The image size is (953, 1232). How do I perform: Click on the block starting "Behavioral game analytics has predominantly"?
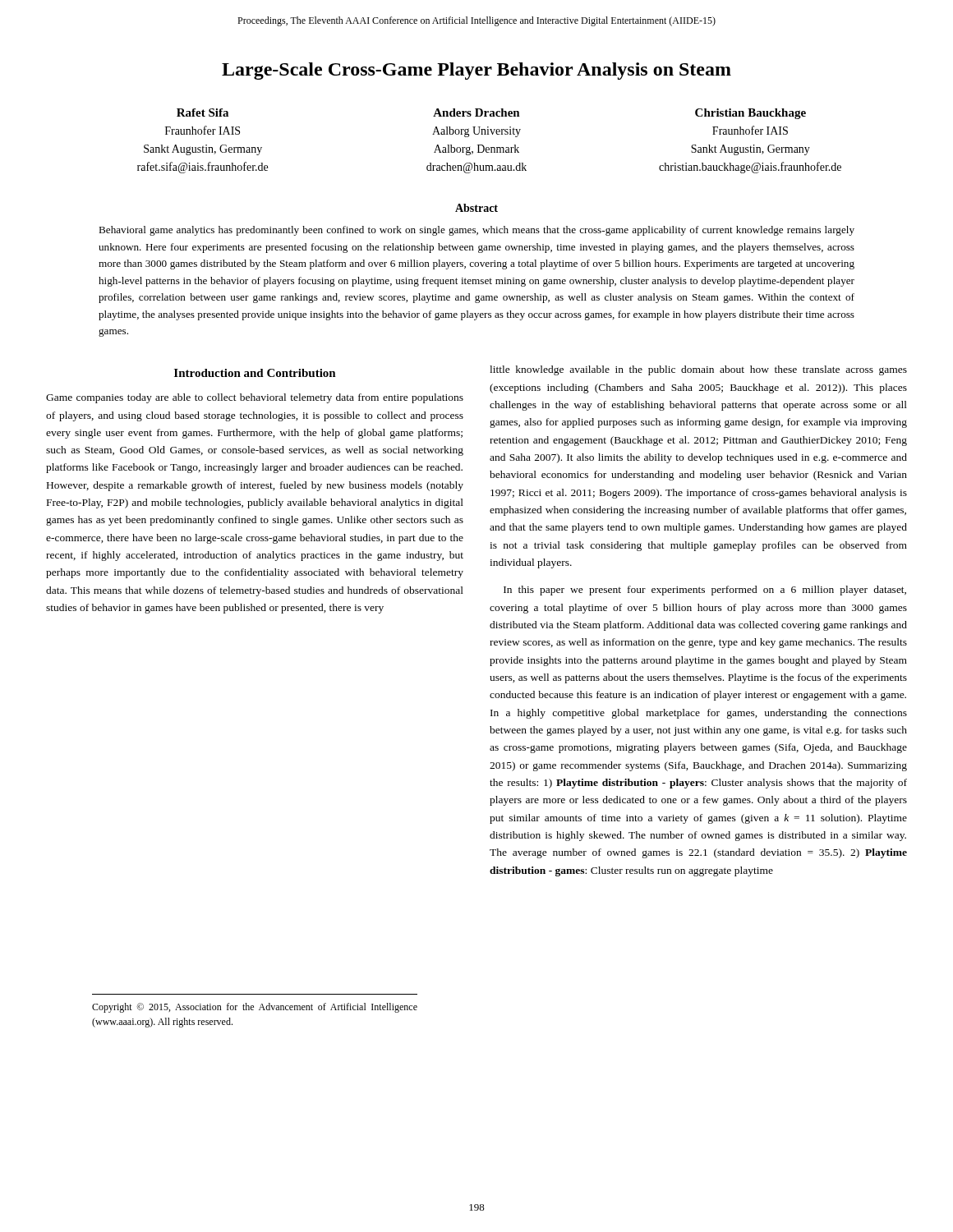point(476,280)
